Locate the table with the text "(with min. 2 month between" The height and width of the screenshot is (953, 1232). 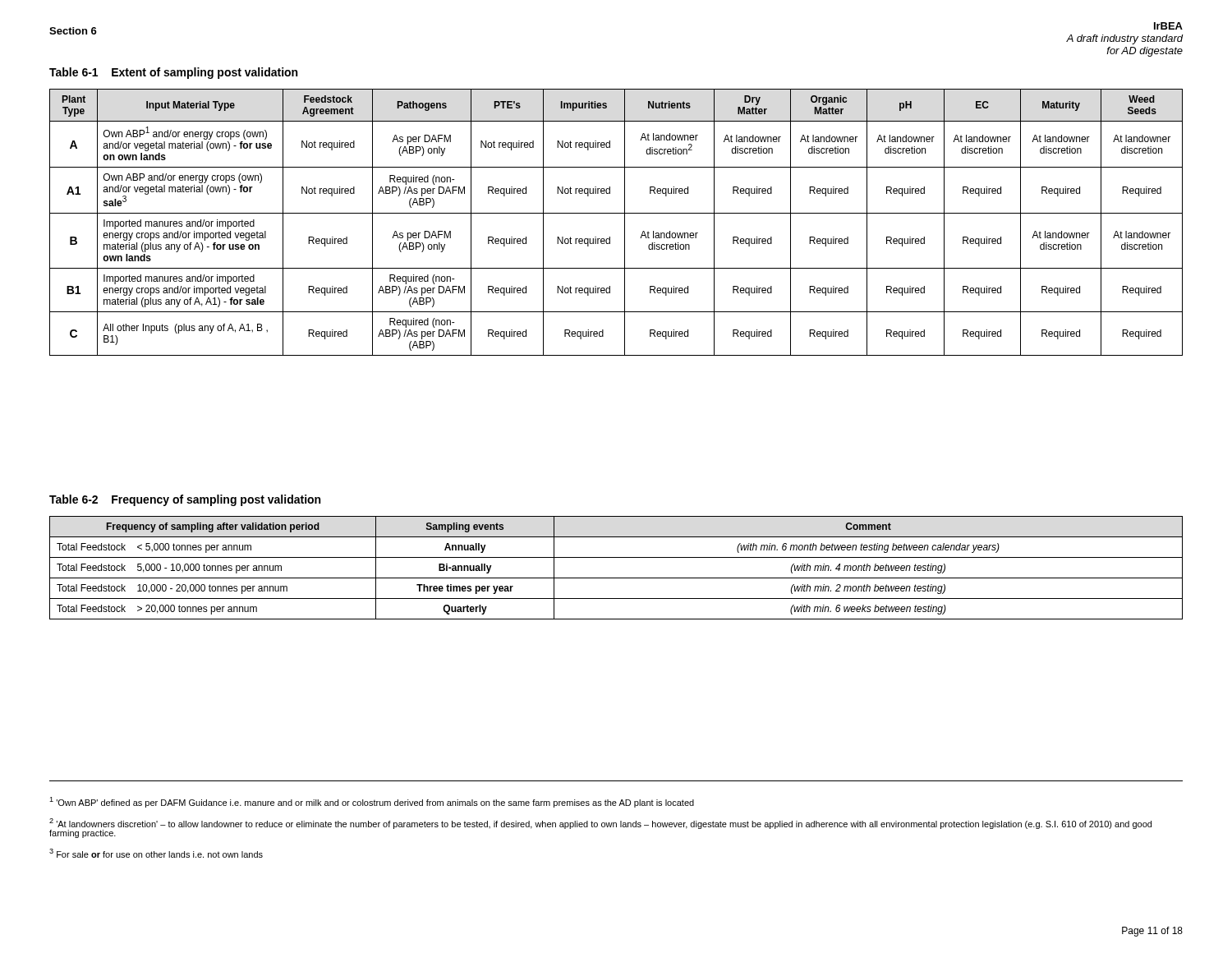[616, 568]
